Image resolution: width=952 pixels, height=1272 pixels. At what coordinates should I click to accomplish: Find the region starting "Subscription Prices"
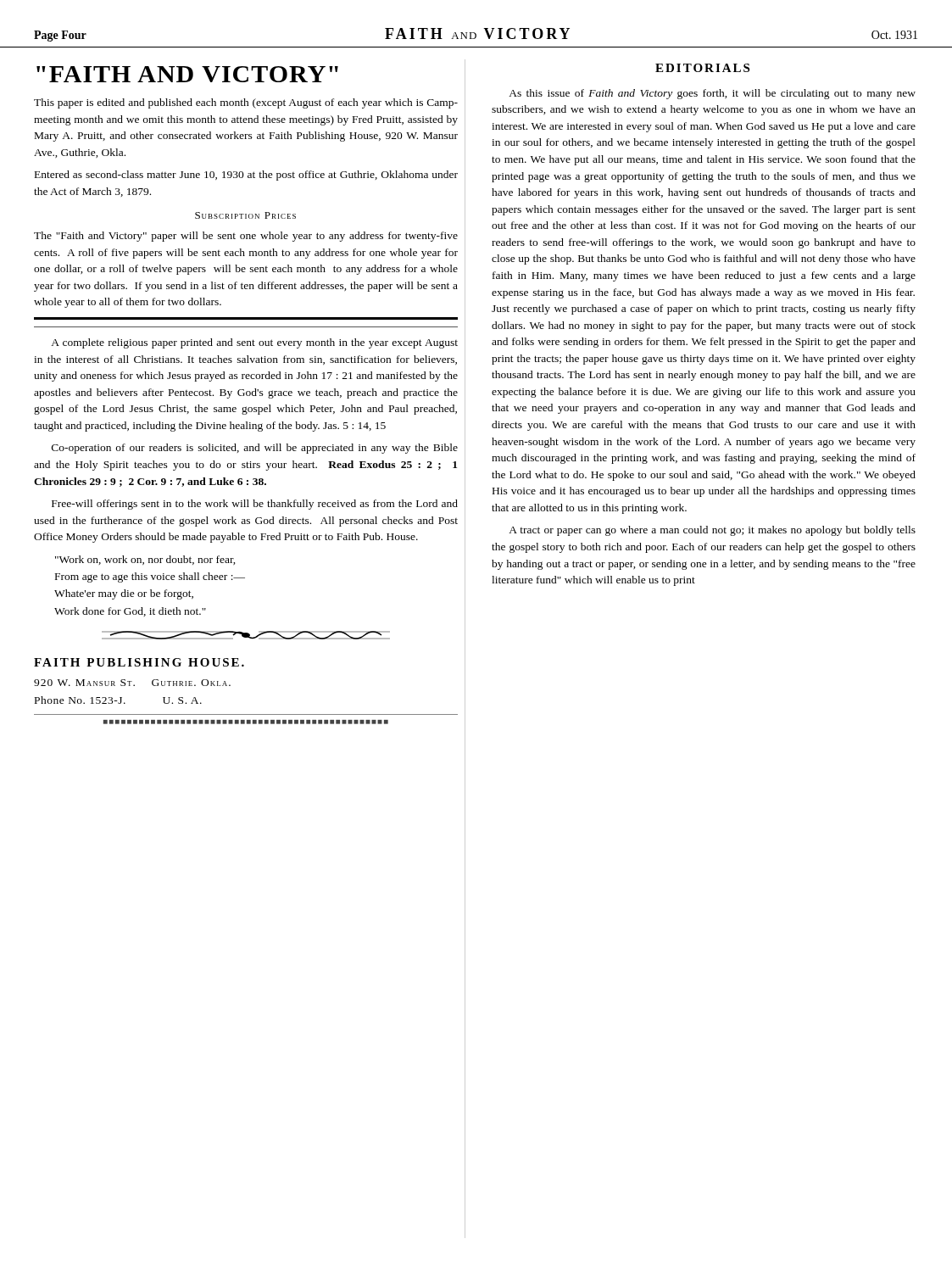point(246,216)
